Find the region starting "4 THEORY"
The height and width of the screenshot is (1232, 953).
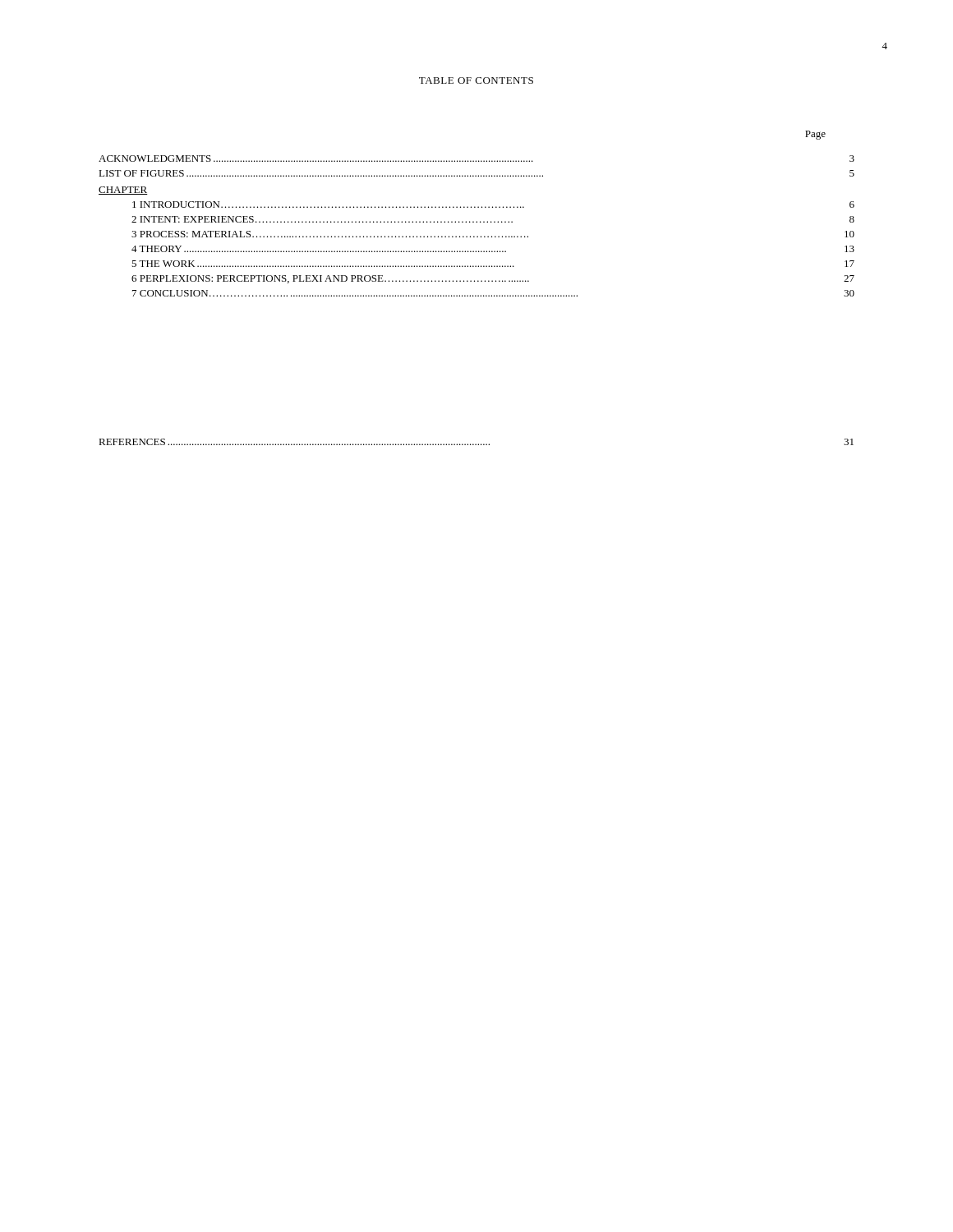pyautogui.click(x=493, y=249)
